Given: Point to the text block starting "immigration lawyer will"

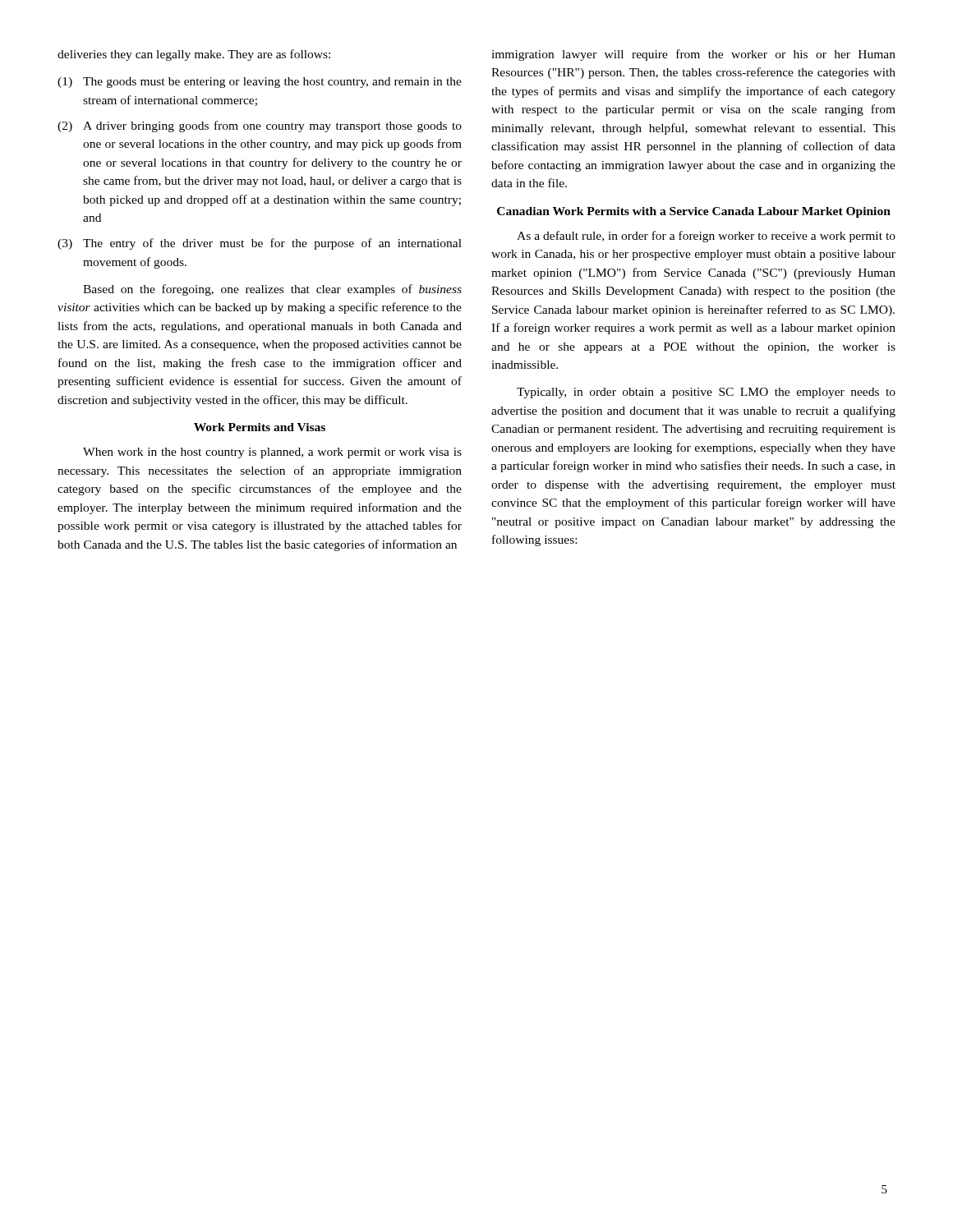Looking at the screenshot, I should 693,119.
